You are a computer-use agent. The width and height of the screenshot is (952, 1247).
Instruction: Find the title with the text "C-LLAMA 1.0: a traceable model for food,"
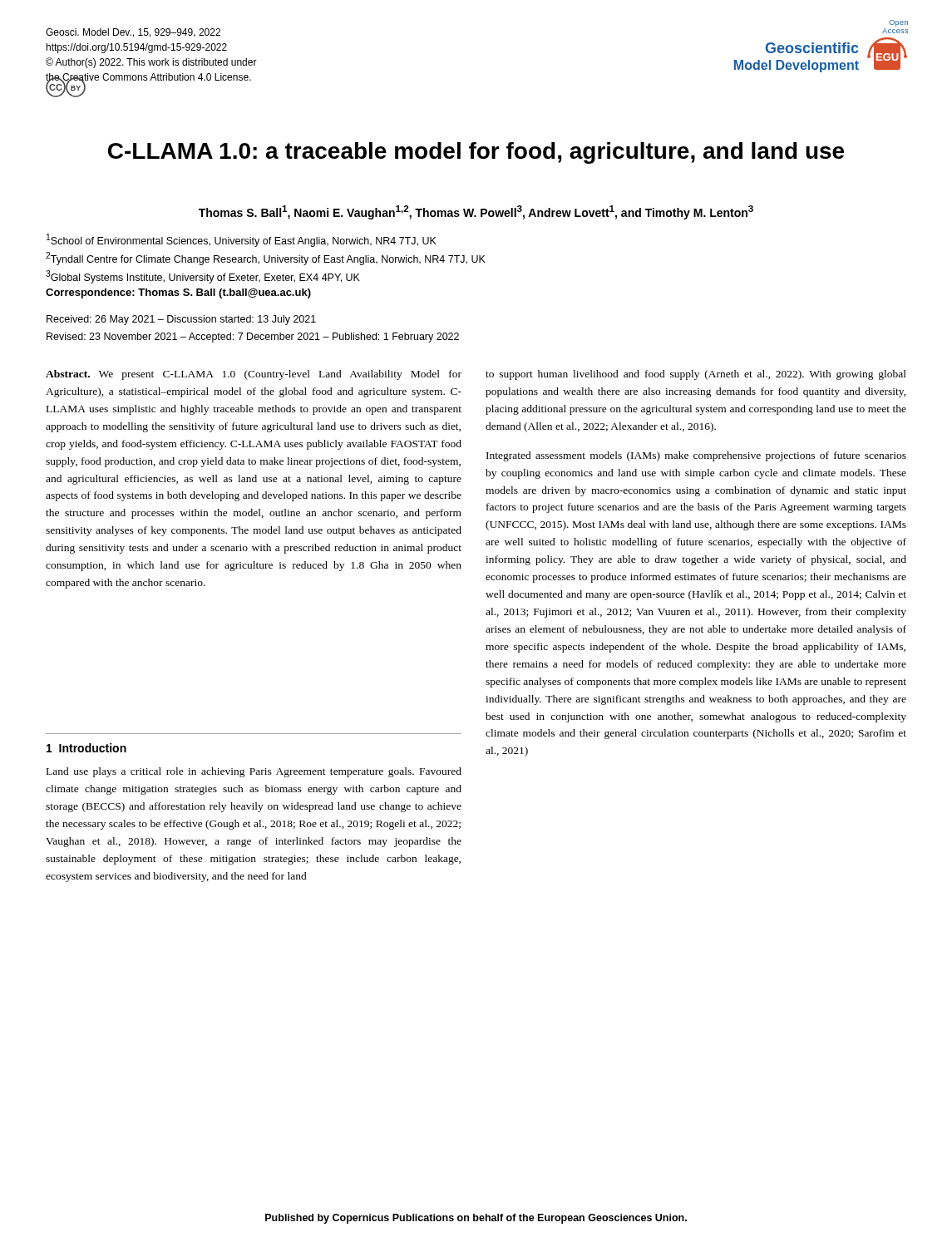pos(476,151)
